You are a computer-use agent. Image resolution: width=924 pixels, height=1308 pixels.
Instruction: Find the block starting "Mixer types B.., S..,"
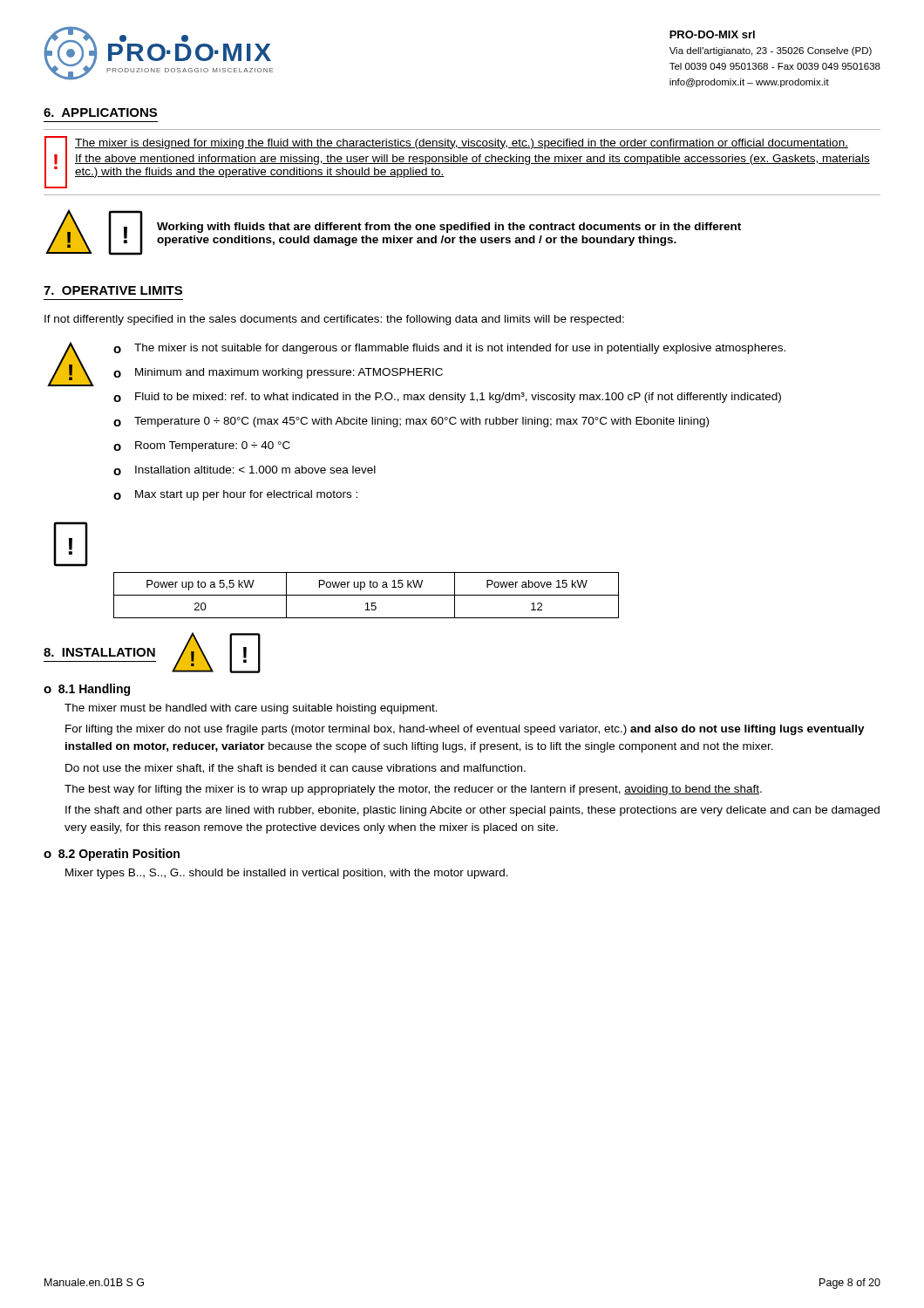pyautogui.click(x=472, y=873)
